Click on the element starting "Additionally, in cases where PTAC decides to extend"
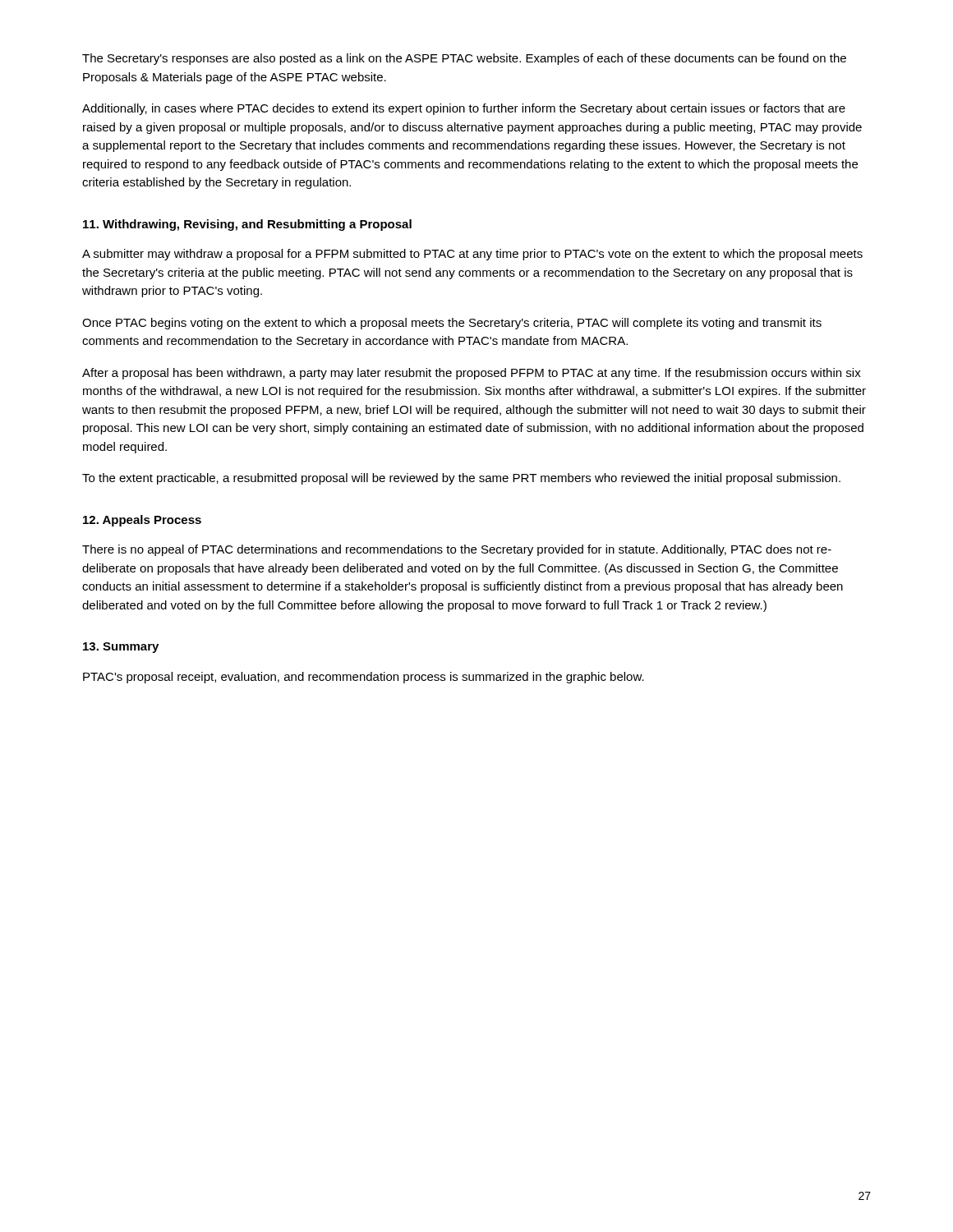The width and height of the screenshot is (953, 1232). click(x=472, y=145)
